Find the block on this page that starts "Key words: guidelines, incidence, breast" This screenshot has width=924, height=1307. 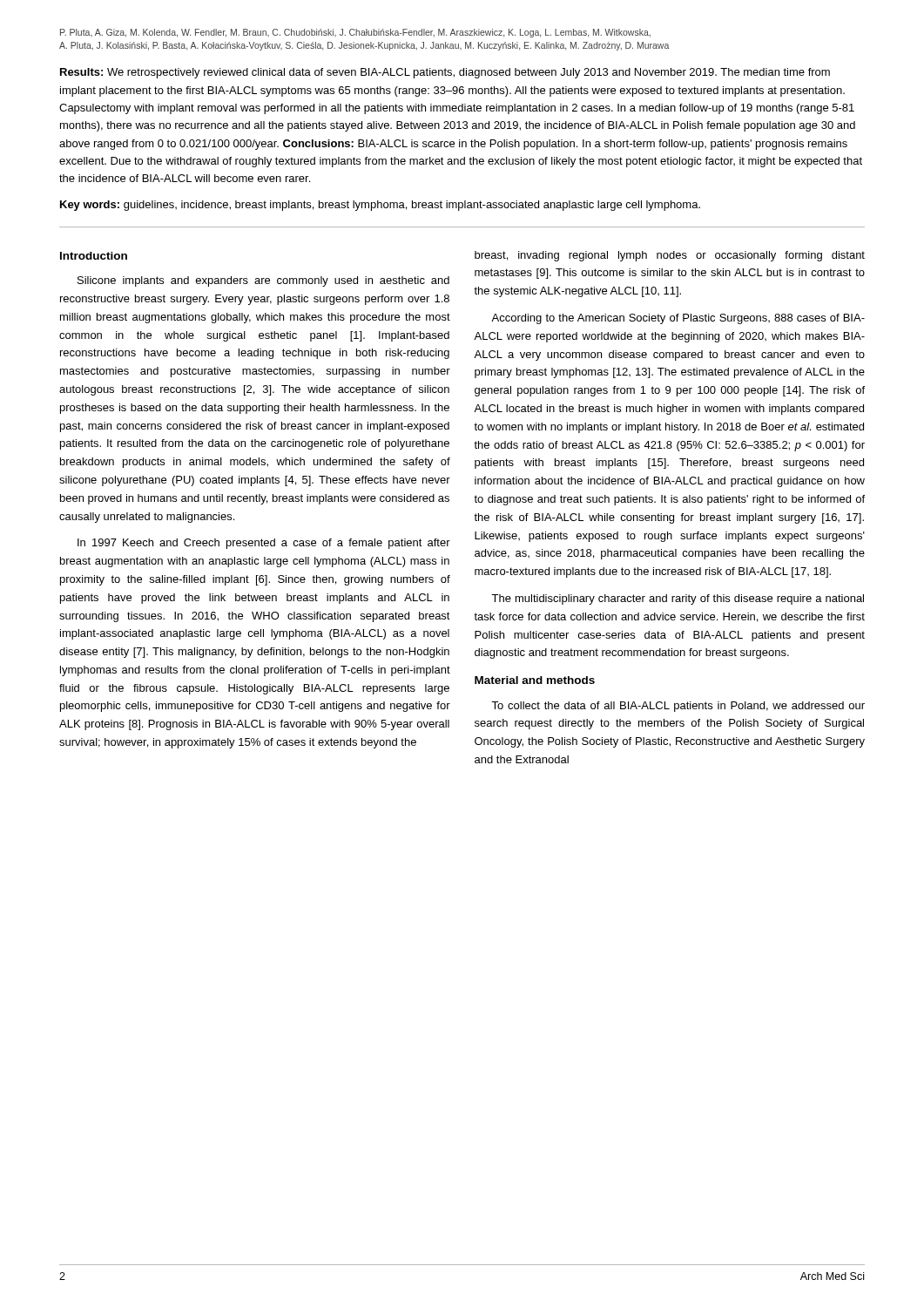[x=380, y=205]
